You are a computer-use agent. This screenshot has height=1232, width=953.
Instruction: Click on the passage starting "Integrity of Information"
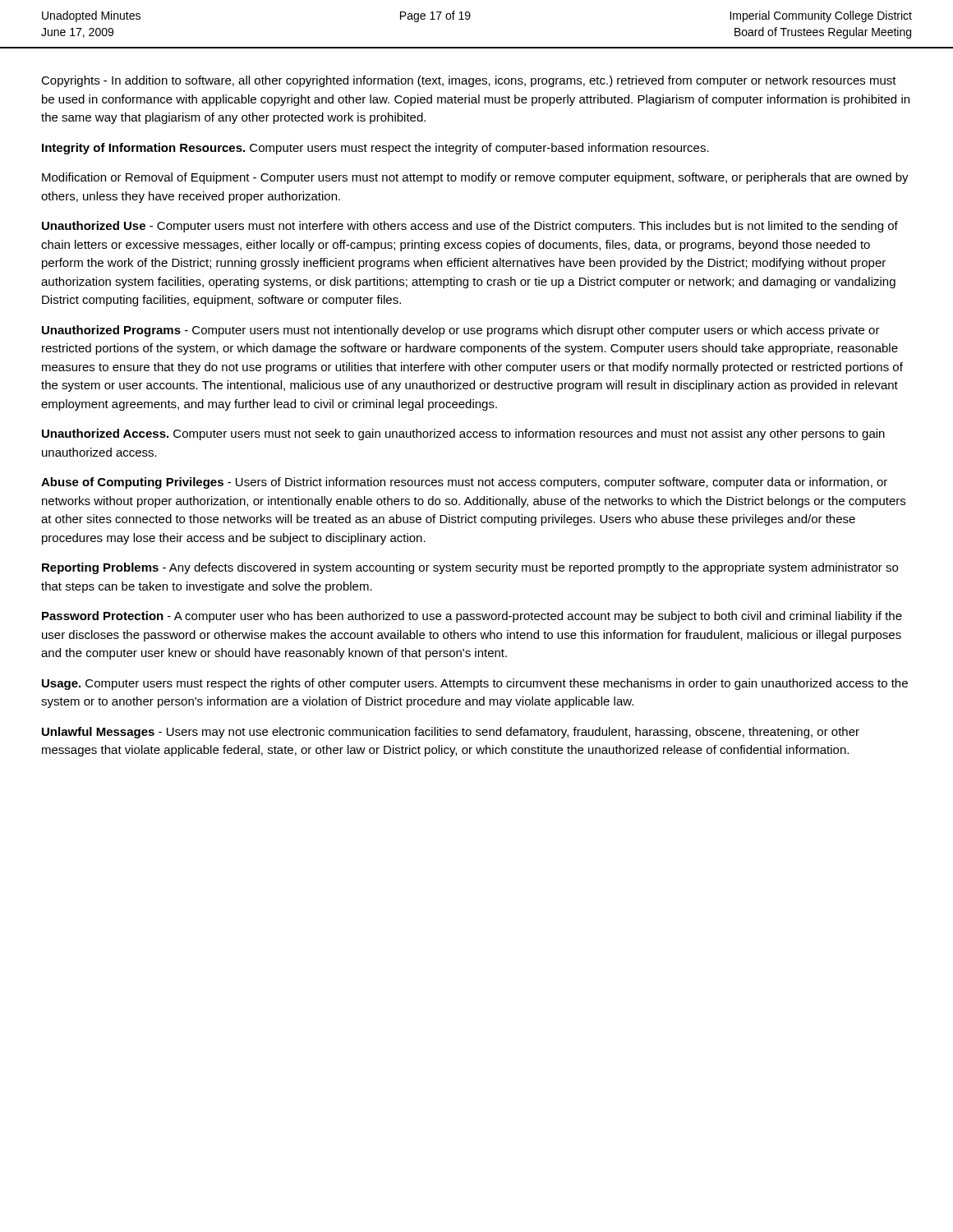click(x=375, y=147)
